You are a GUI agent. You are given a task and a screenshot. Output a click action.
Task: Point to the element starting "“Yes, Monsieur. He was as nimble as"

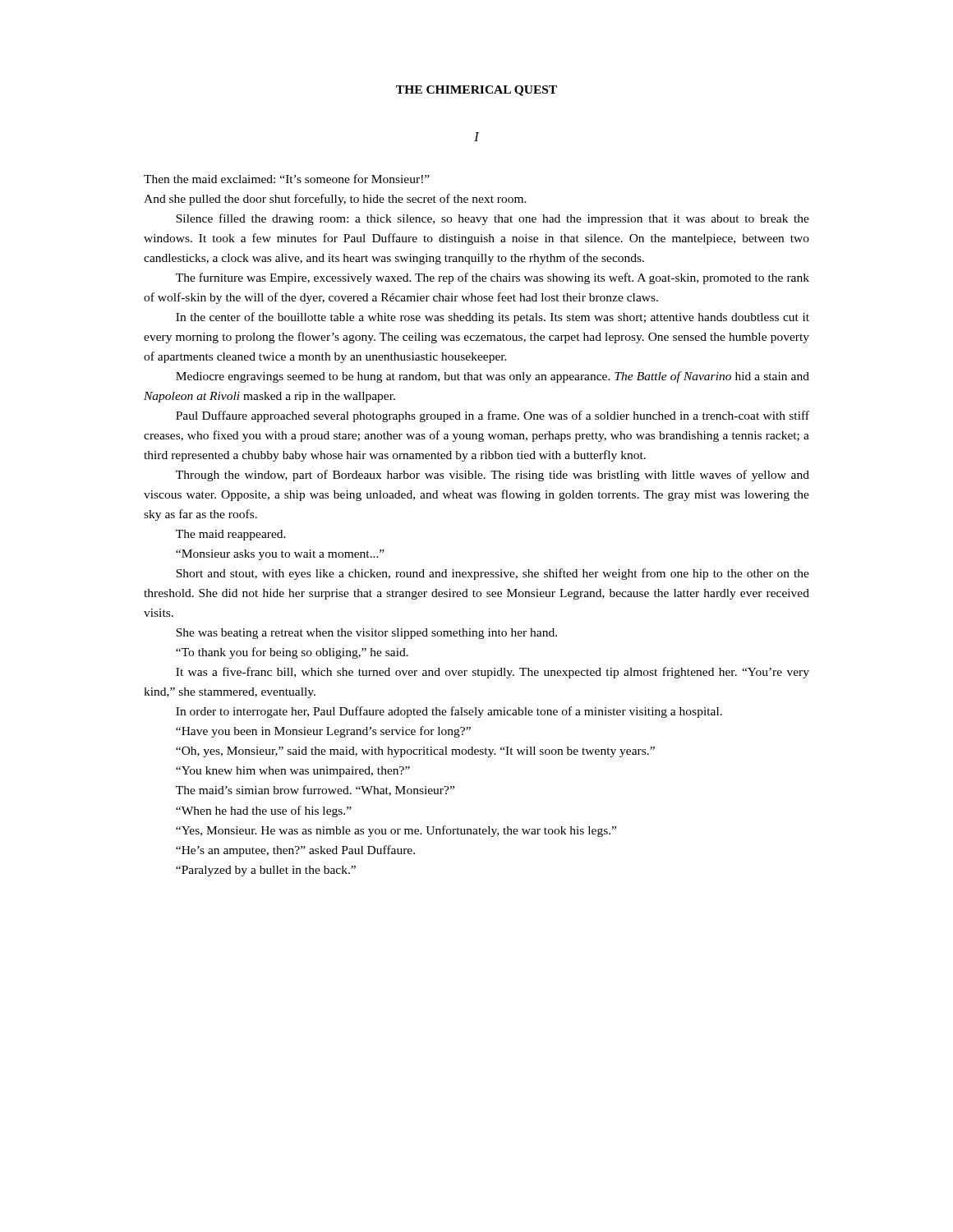pyautogui.click(x=396, y=830)
